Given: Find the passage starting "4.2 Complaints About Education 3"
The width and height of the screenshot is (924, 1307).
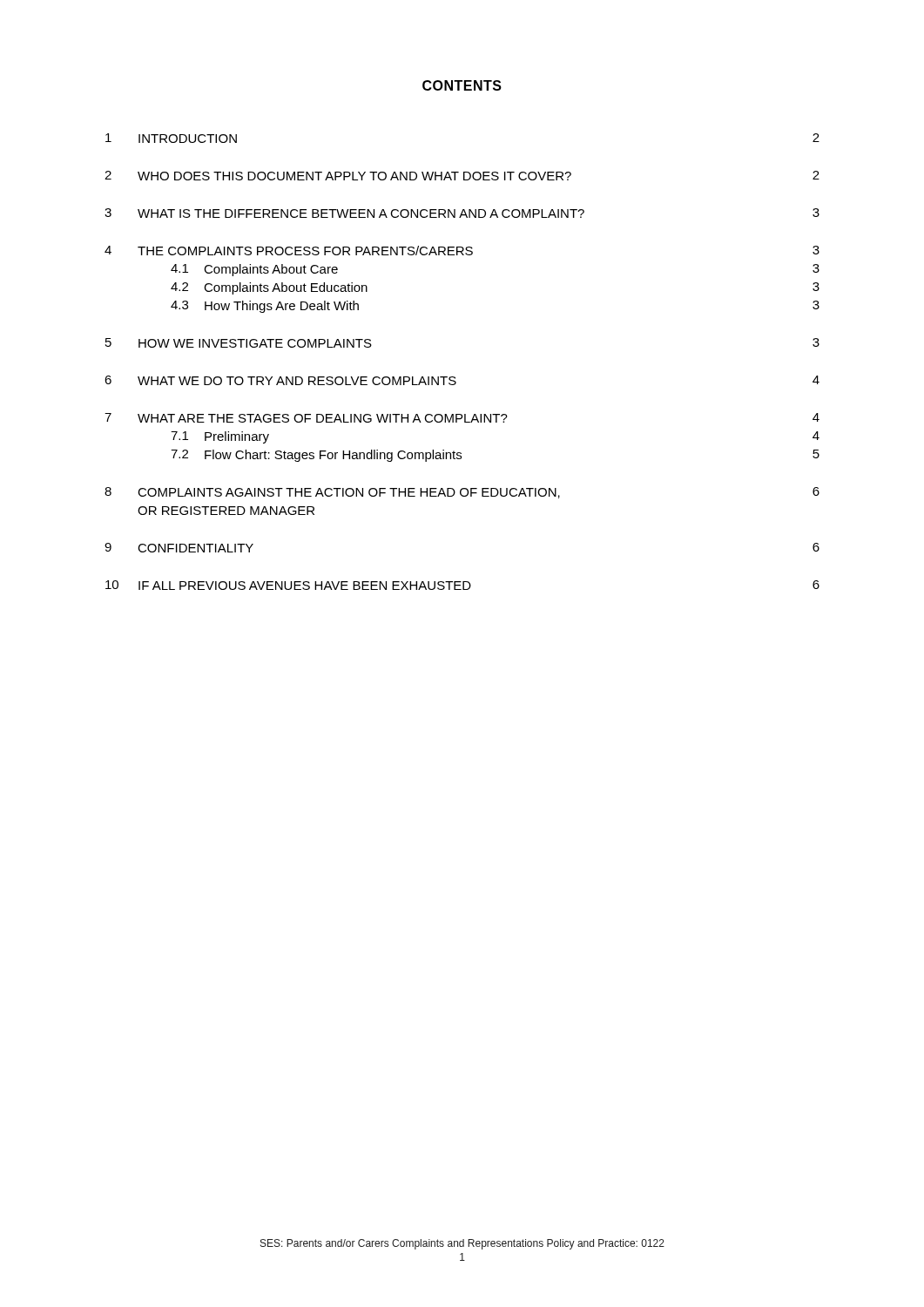Looking at the screenshot, I should click(283, 288).
